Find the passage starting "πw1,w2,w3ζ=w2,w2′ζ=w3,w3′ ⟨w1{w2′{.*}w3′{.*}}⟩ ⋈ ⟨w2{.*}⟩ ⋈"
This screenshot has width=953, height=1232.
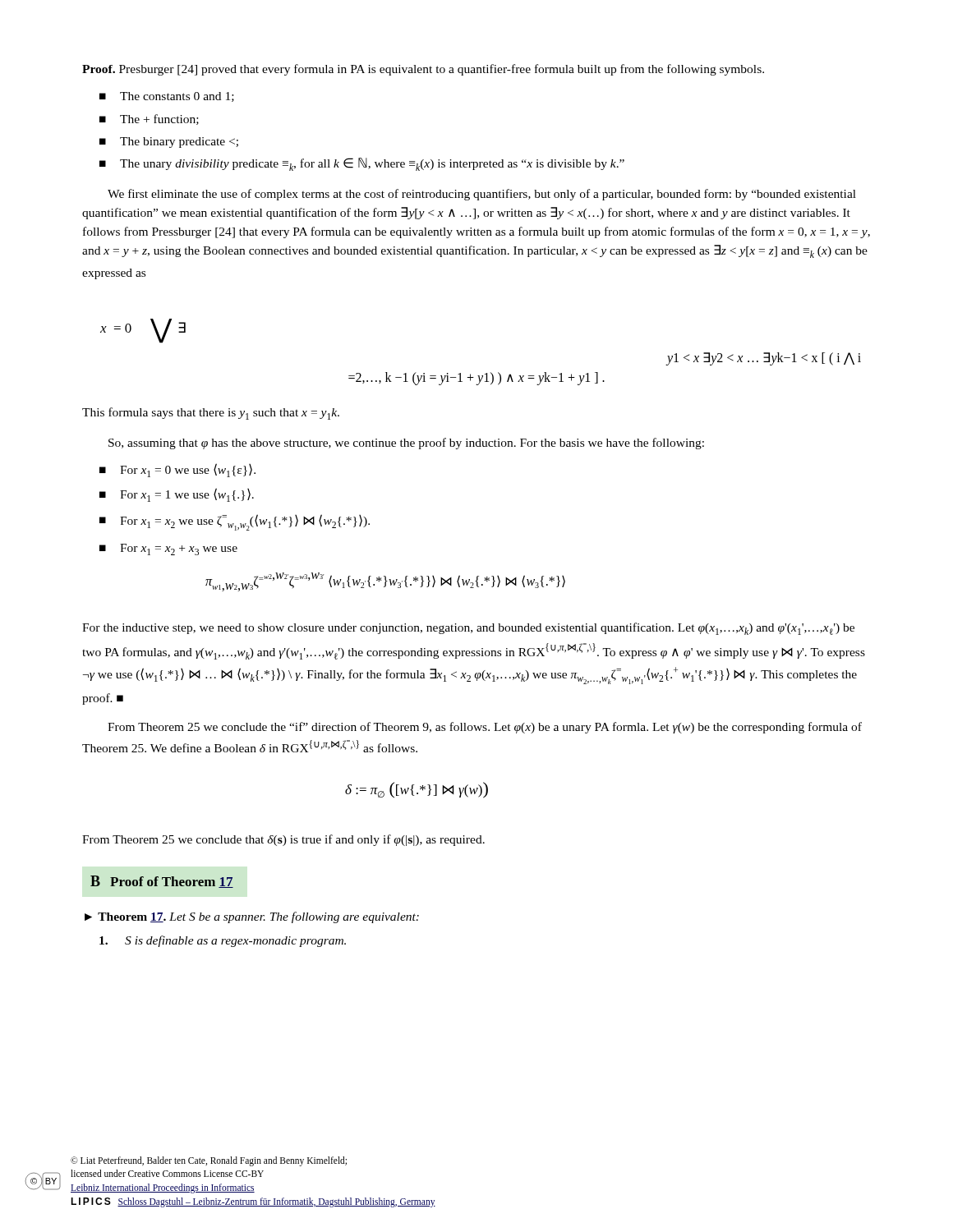[476, 582]
